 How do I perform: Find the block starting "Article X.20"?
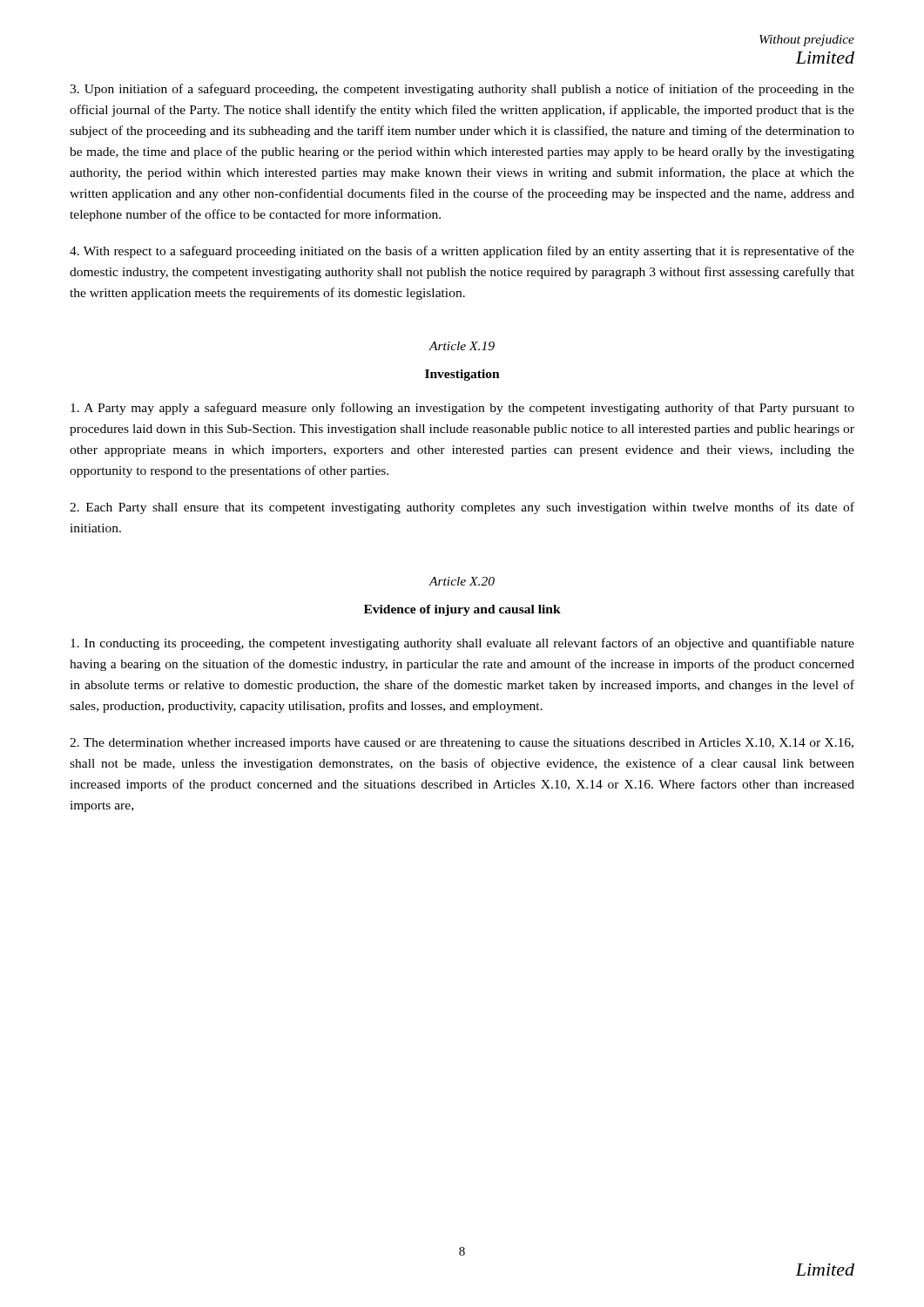pos(462,581)
